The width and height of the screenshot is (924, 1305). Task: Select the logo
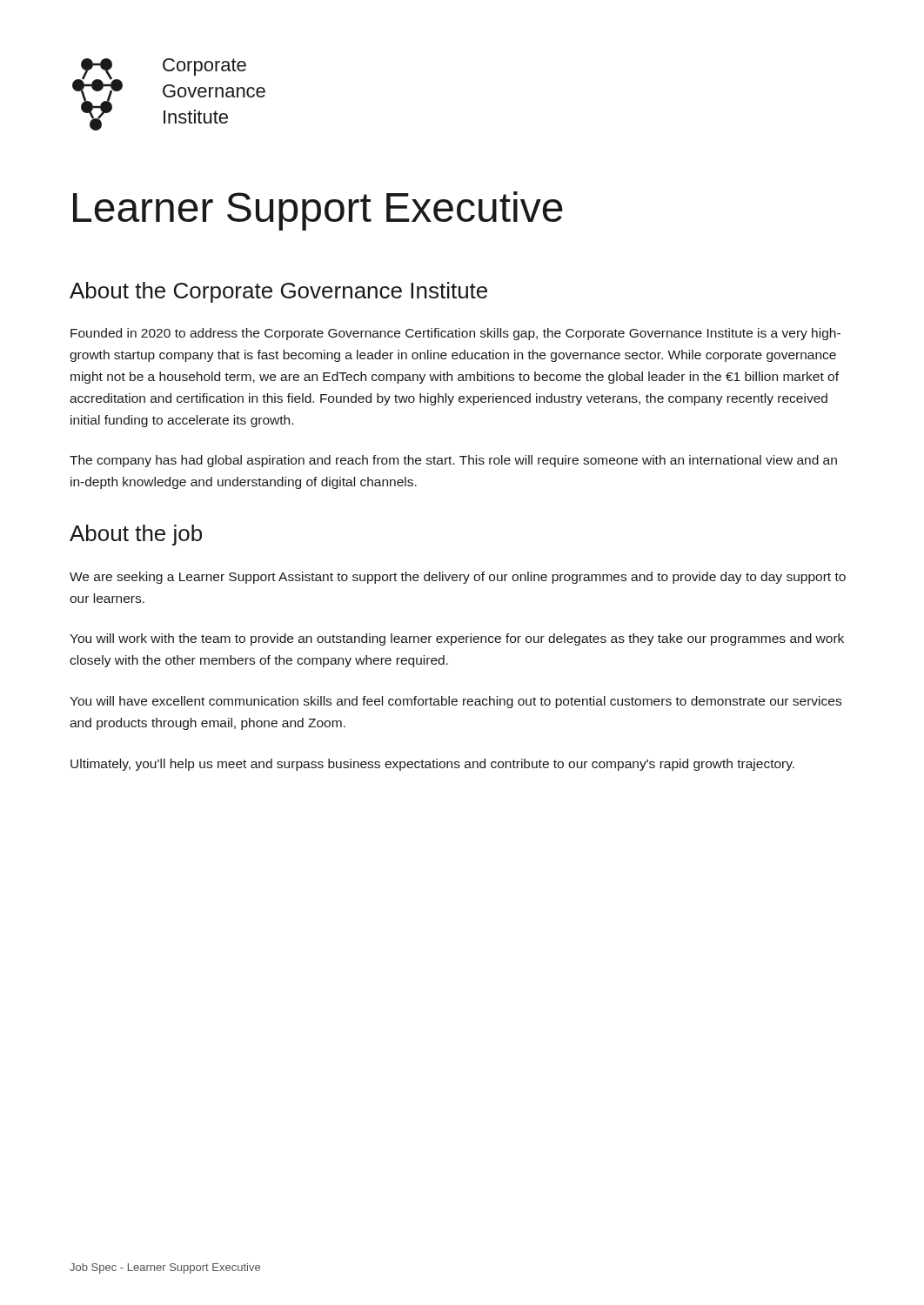click(x=462, y=91)
